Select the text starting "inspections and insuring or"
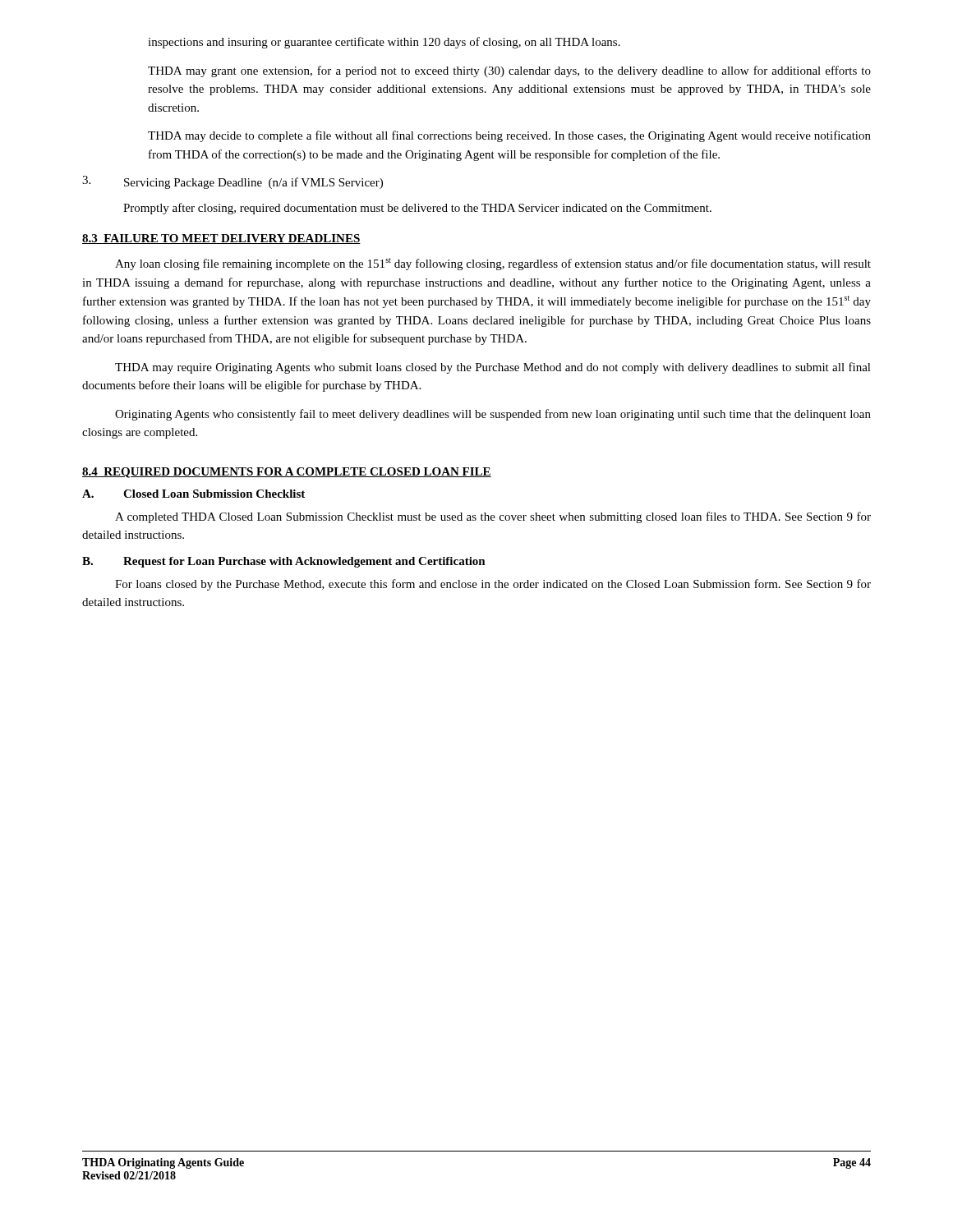 click(509, 42)
